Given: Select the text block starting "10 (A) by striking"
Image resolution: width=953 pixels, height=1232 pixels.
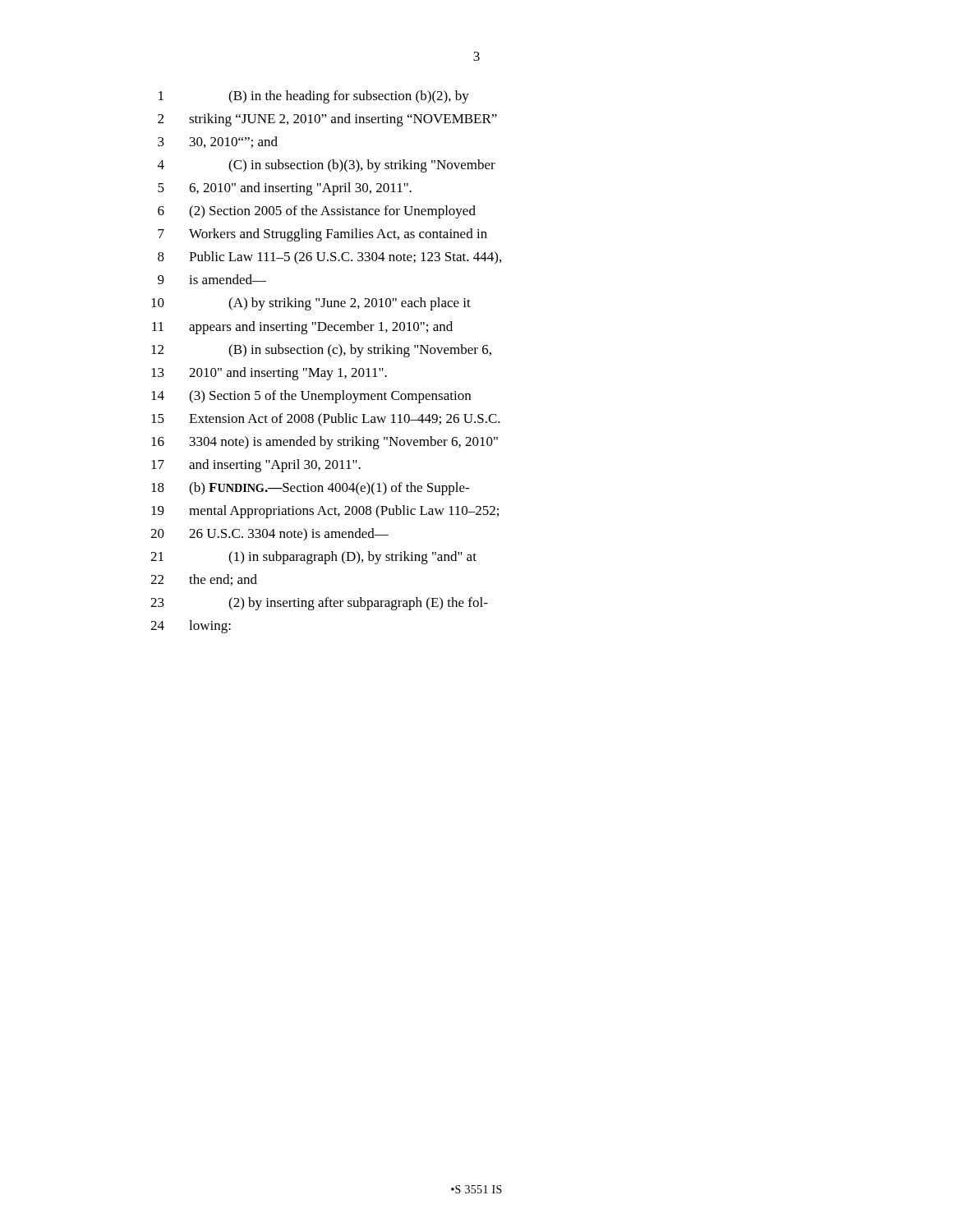Looking at the screenshot, I should coord(476,304).
